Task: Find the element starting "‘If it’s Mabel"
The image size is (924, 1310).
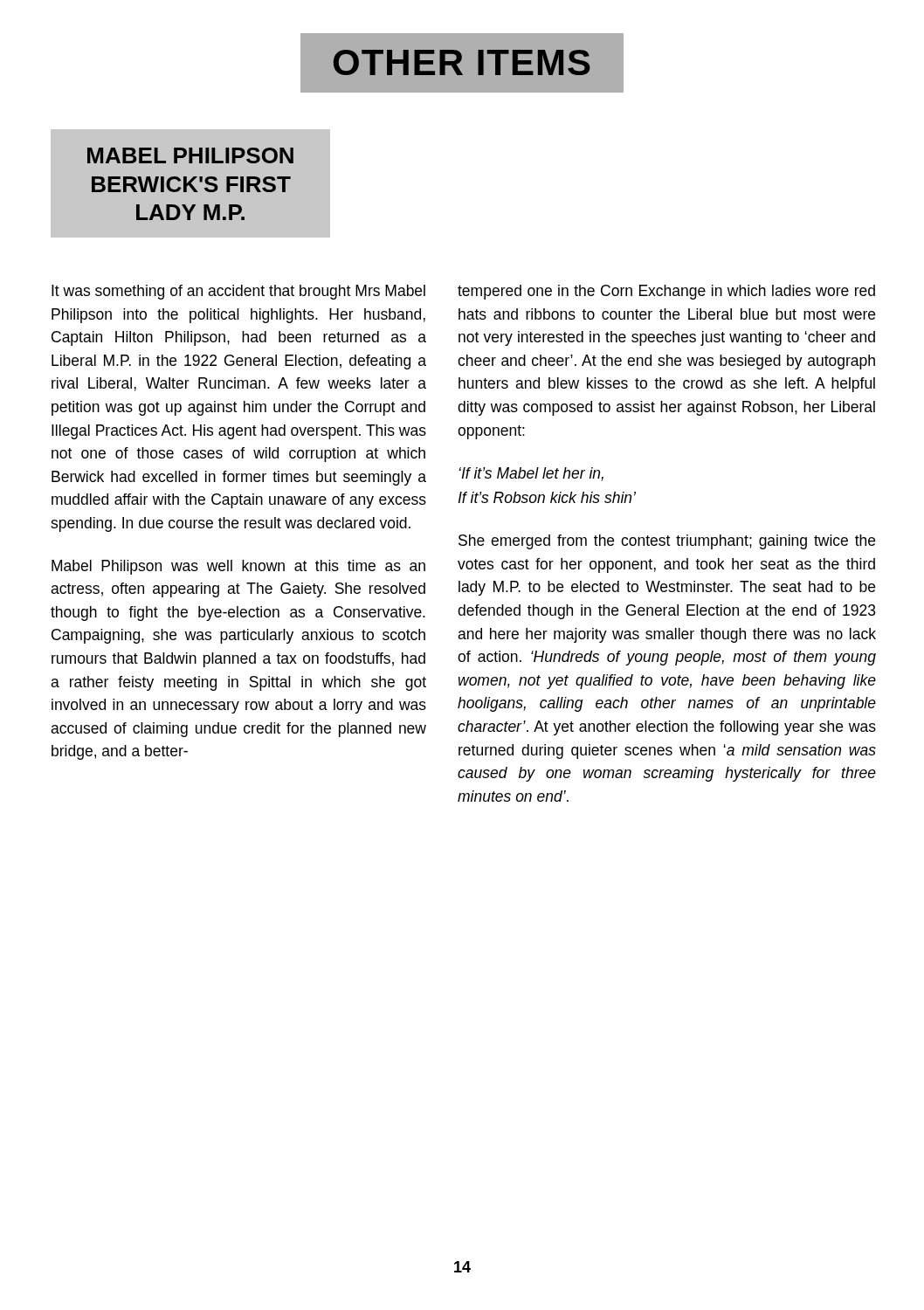Action: [x=547, y=486]
